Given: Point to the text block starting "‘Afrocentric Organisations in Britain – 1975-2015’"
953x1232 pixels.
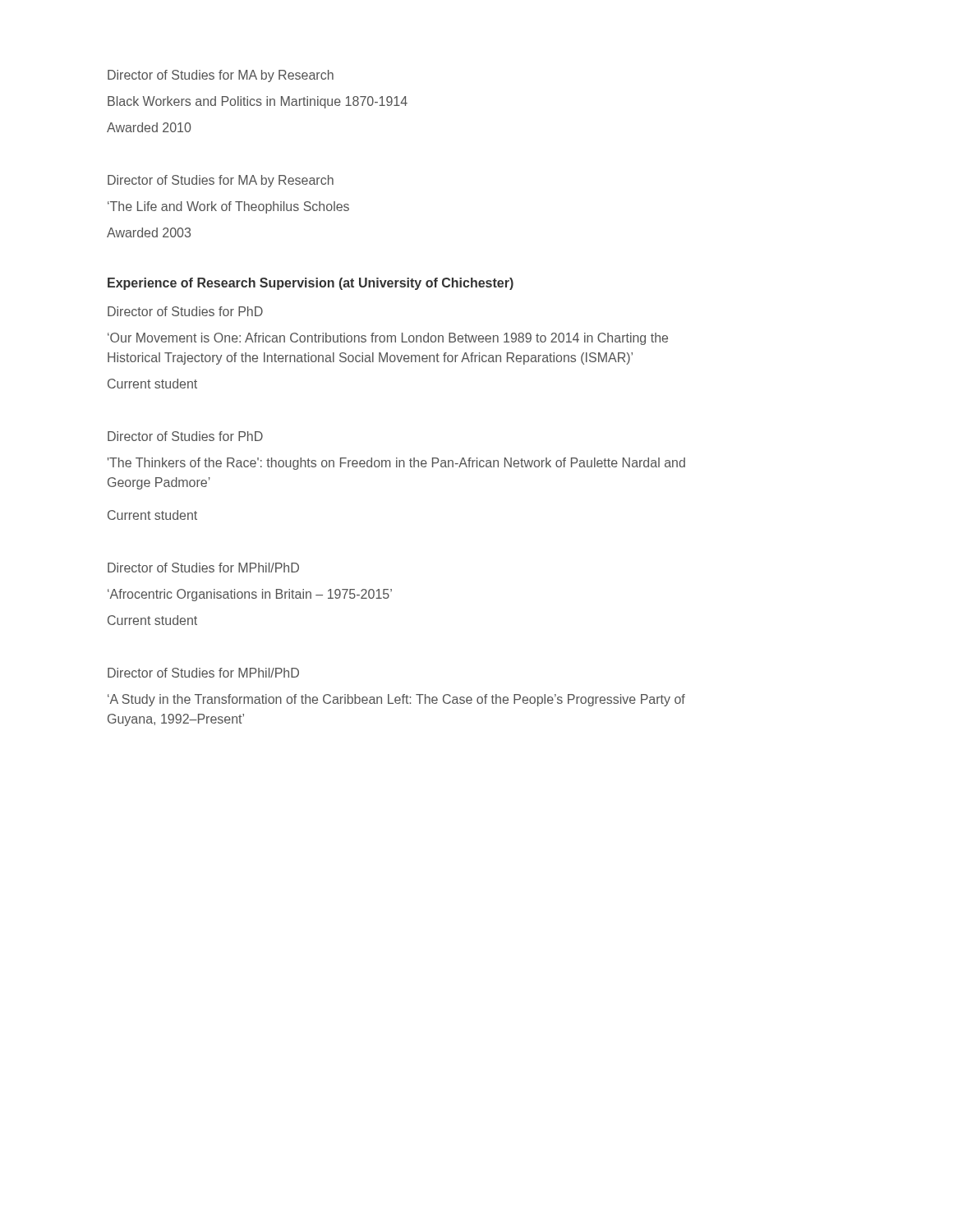Looking at the screenshot, I should [250, 595].
